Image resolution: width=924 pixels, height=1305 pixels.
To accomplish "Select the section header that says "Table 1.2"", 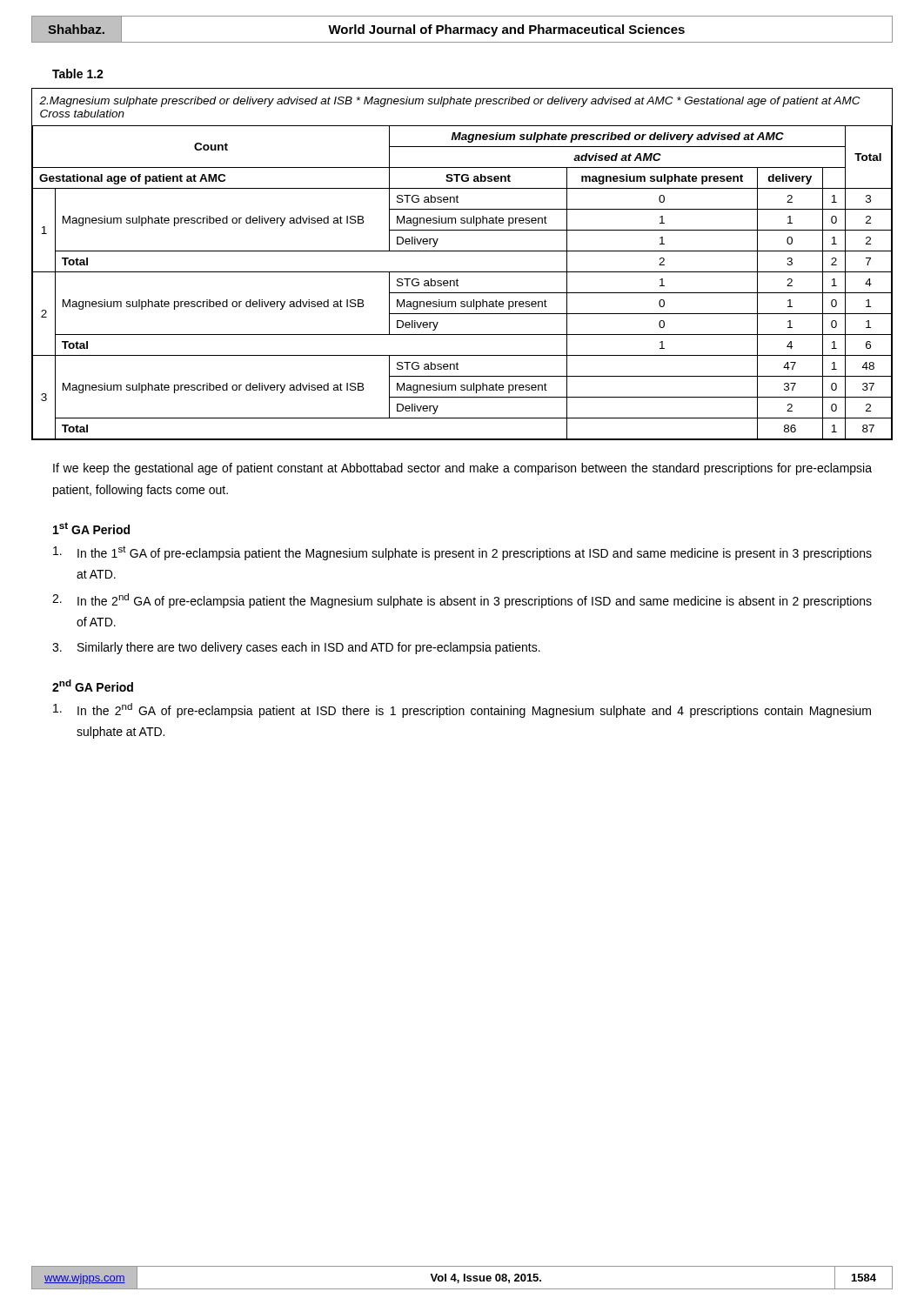I will tap(78, 74).
